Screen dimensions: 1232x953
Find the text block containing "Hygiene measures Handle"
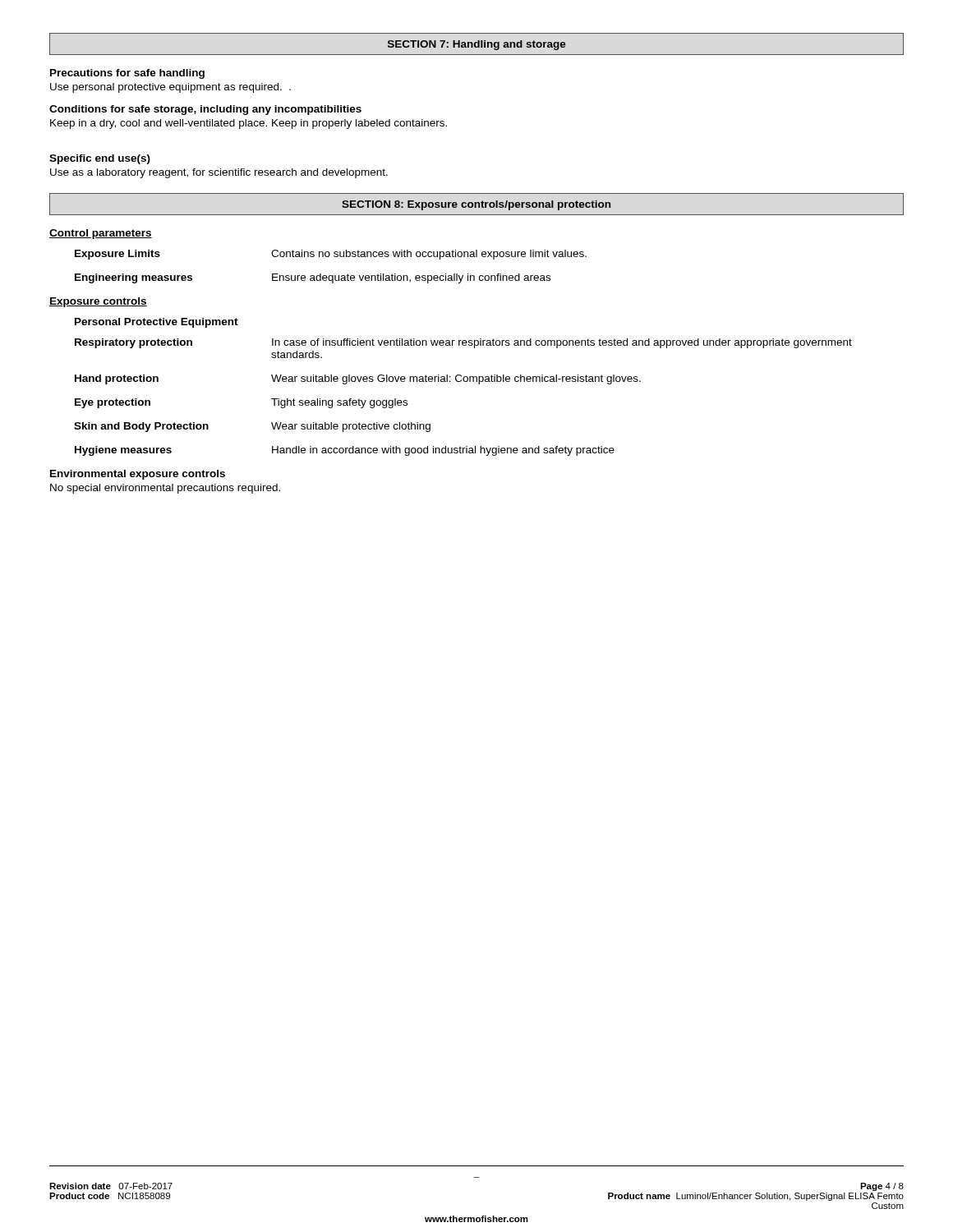489,450
